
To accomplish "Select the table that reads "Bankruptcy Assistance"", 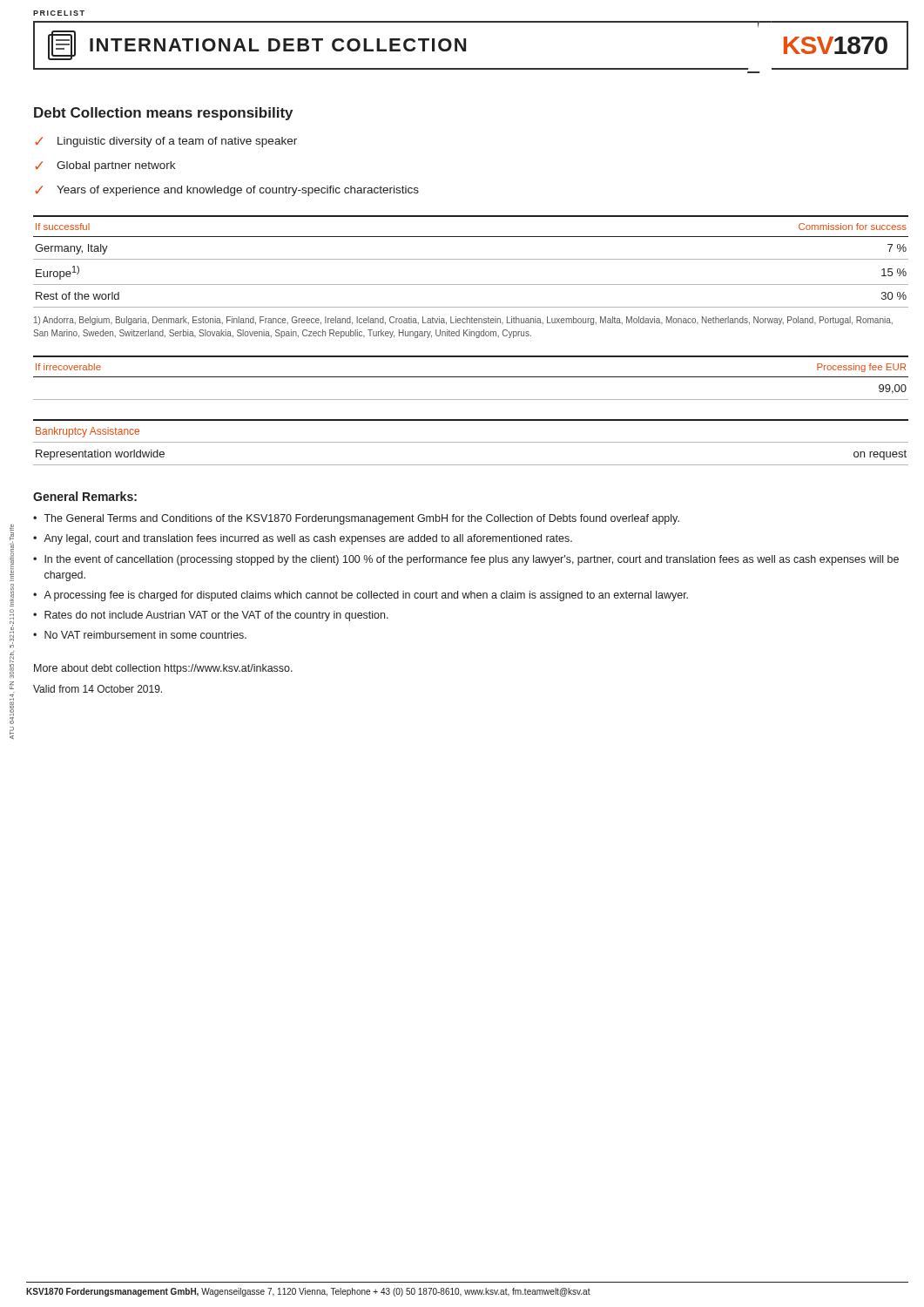I will 471,442.
